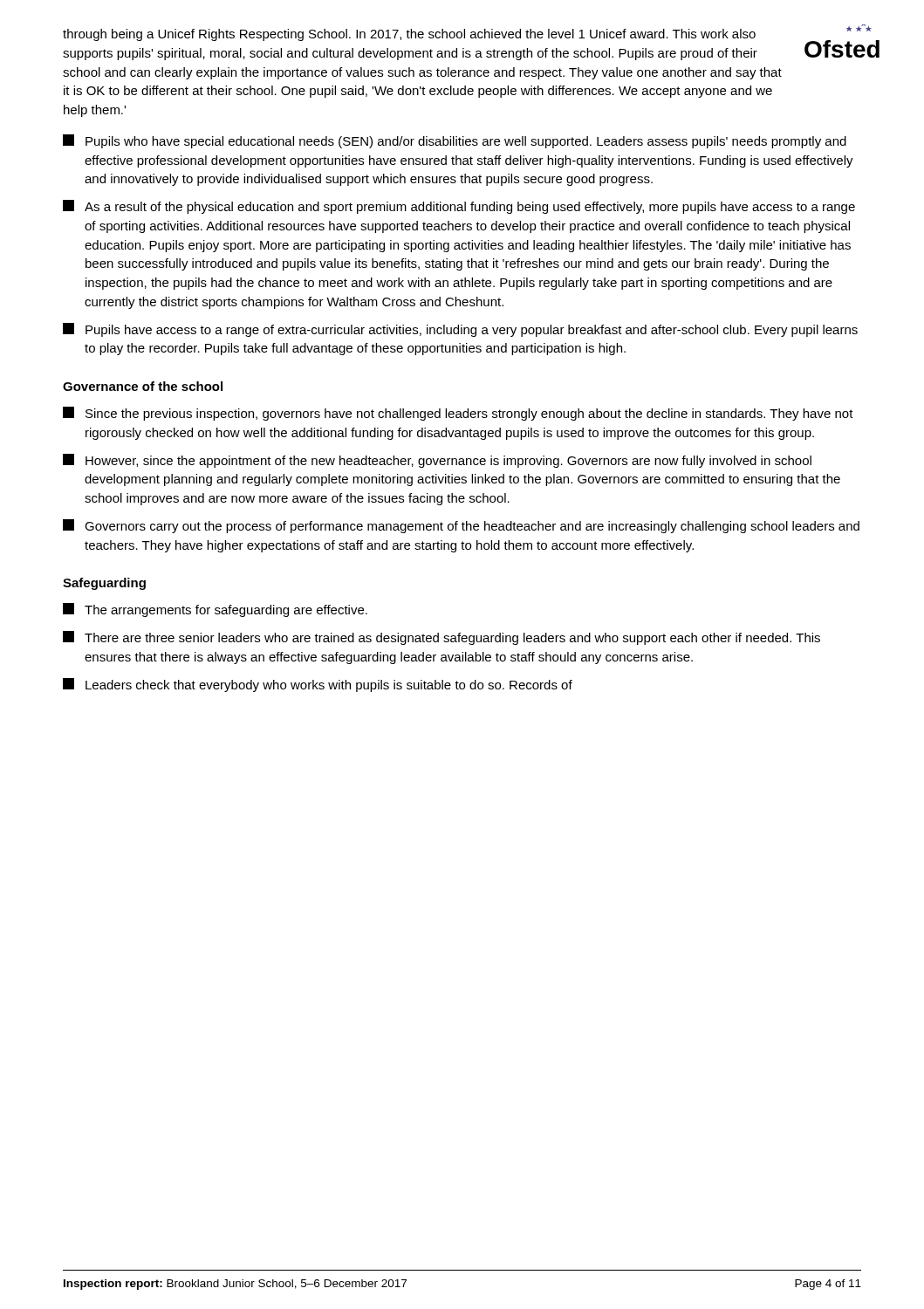Locate the list item containing "Pupils who have special educational"

pyautogui.click(x=462, y=160)
